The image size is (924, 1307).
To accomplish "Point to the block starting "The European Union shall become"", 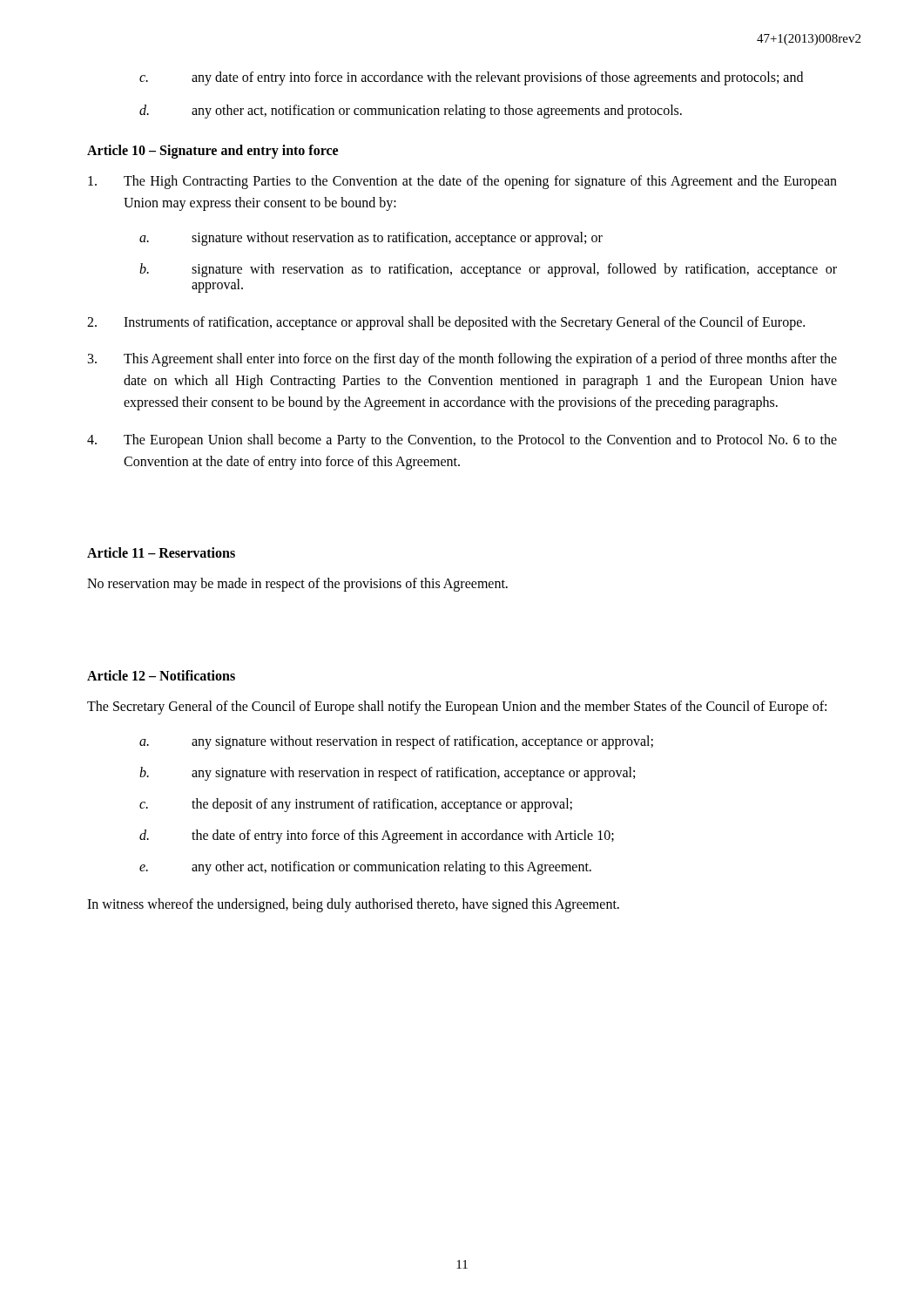I will pyautogui.click(x=462, y=451).
